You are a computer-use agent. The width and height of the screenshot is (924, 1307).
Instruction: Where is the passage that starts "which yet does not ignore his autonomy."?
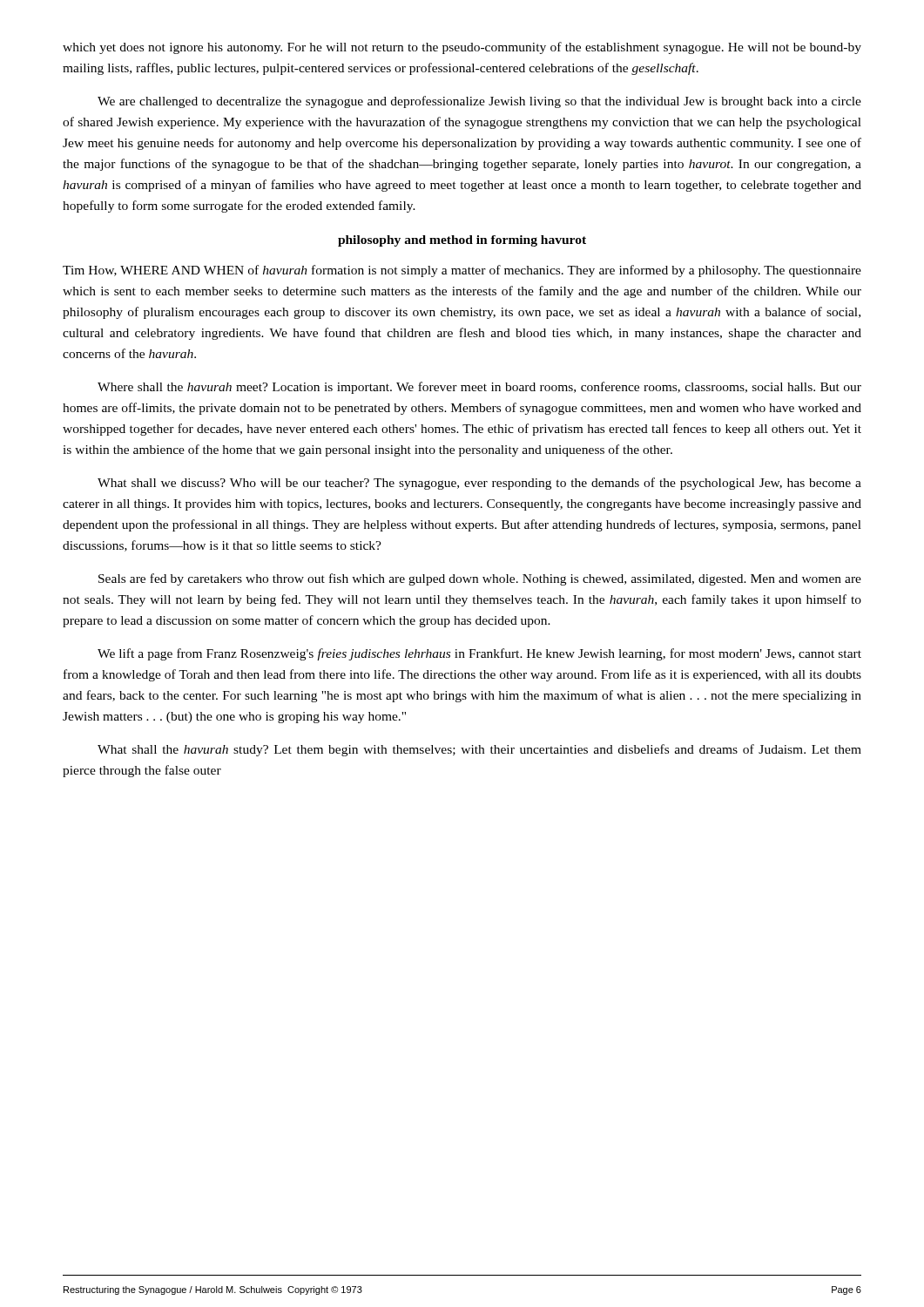462,58
